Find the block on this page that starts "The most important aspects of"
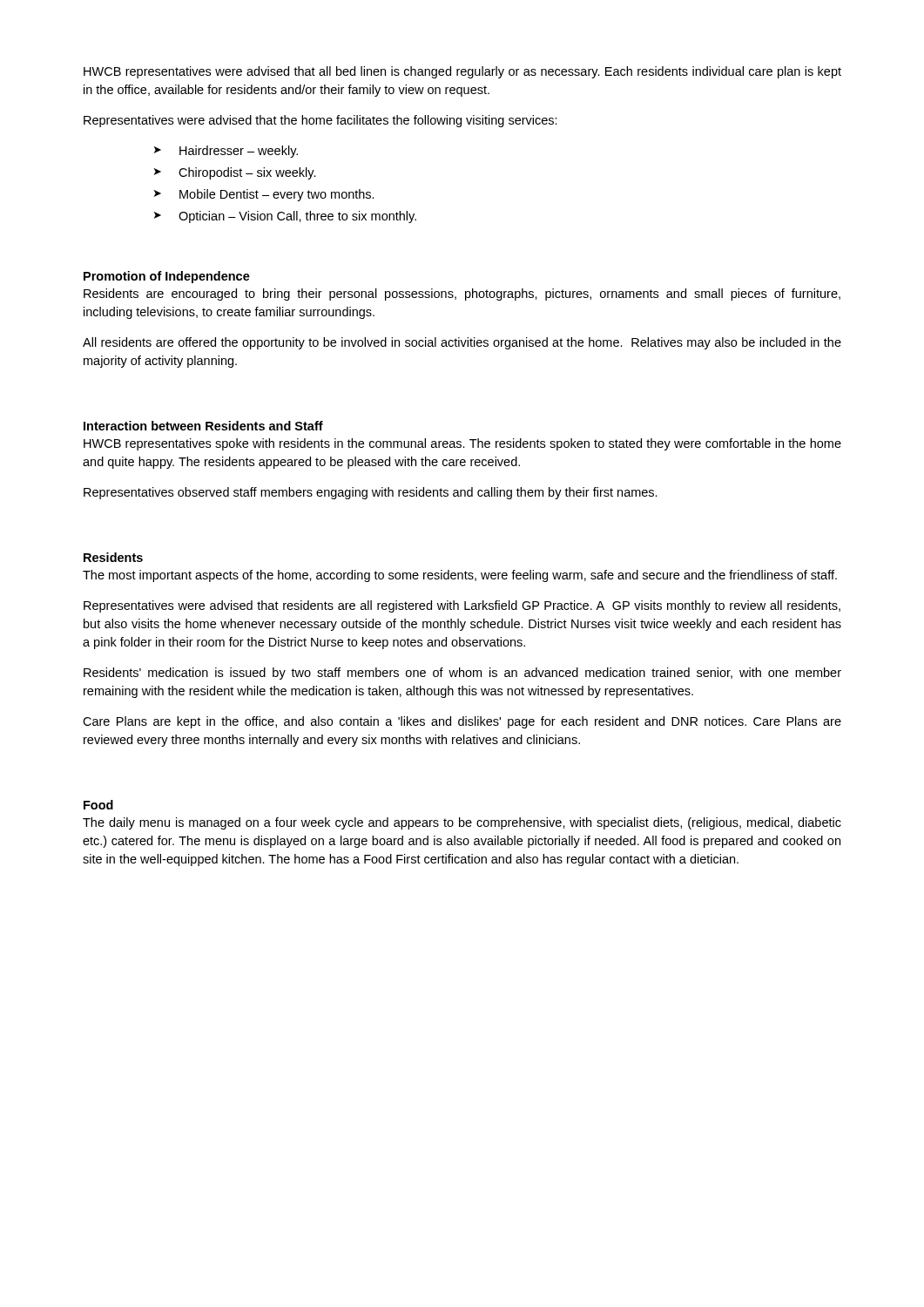 tap(460, 575)
